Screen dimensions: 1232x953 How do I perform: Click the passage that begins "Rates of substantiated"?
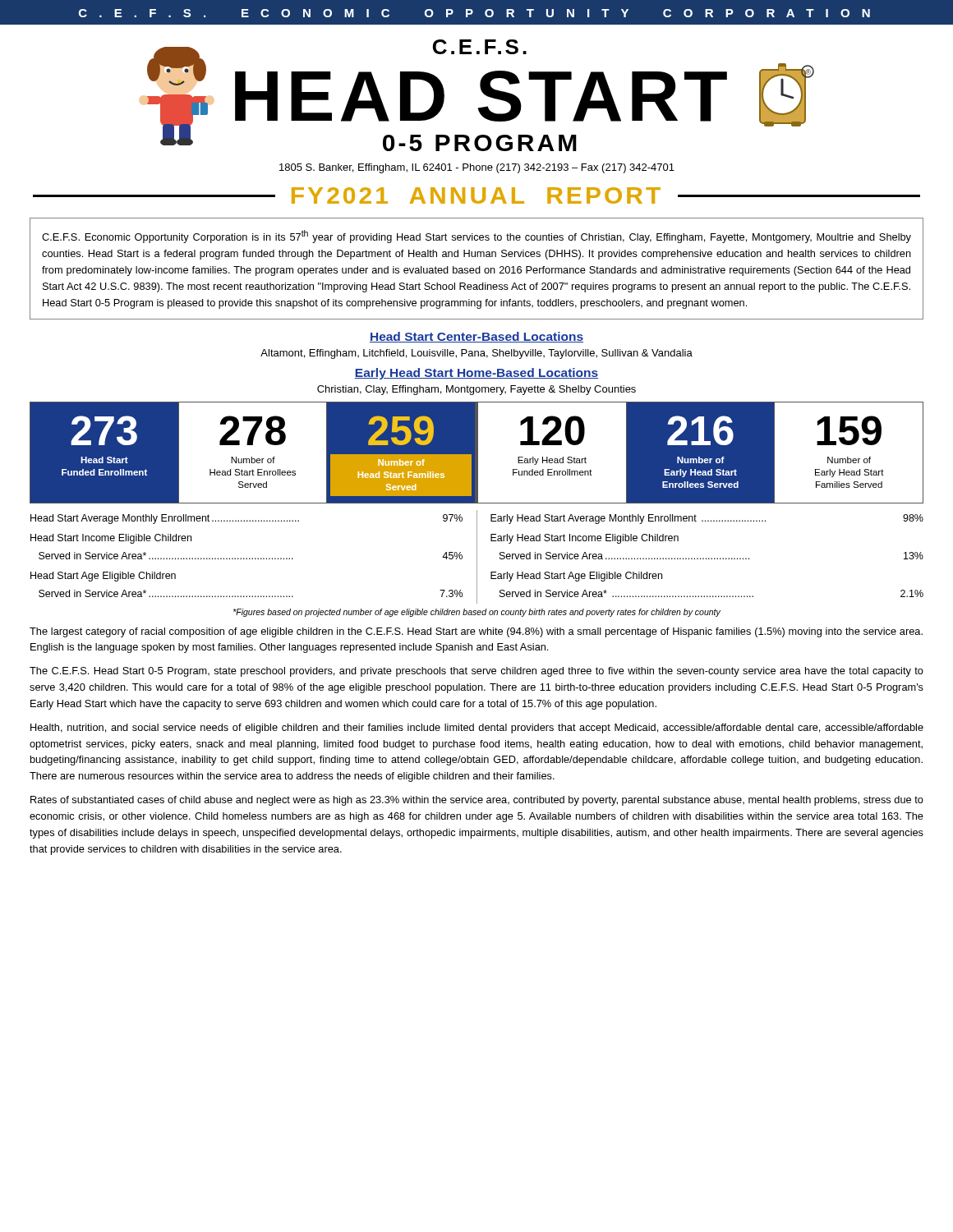tap(476, 824)
